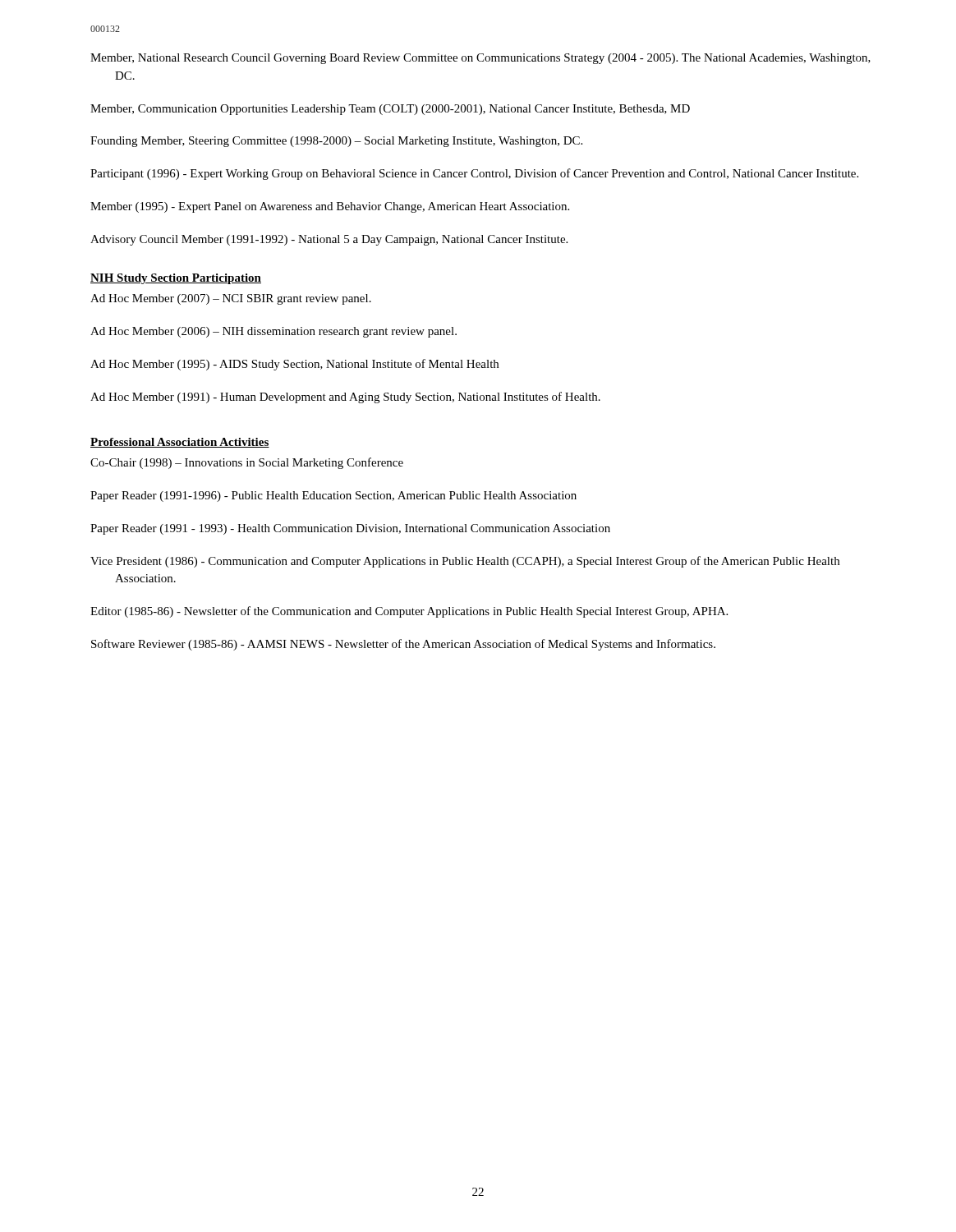Select the list item that says "Participant (1996) - Expert Working Group on"

coord(475,173)
